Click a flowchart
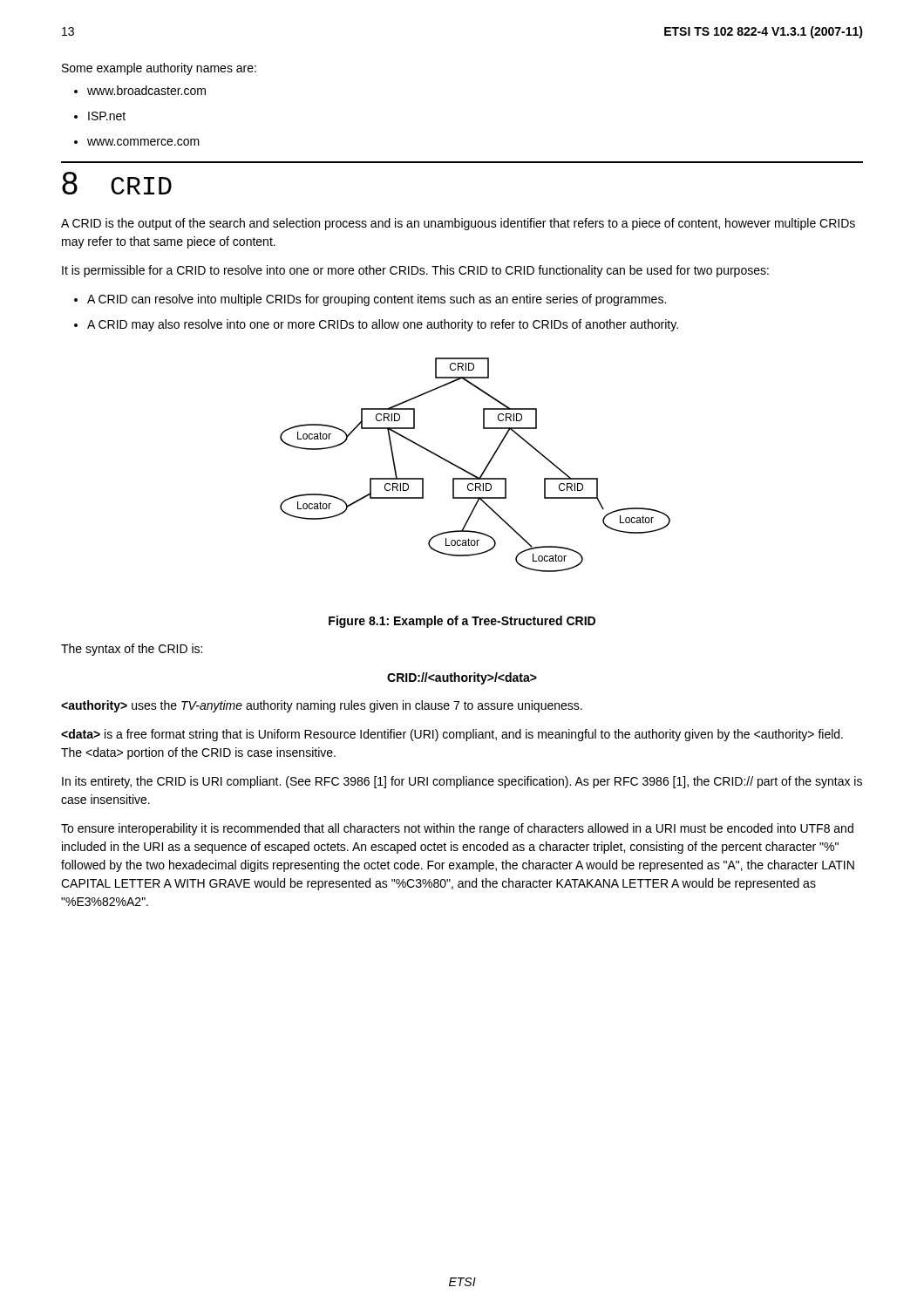 462,477
